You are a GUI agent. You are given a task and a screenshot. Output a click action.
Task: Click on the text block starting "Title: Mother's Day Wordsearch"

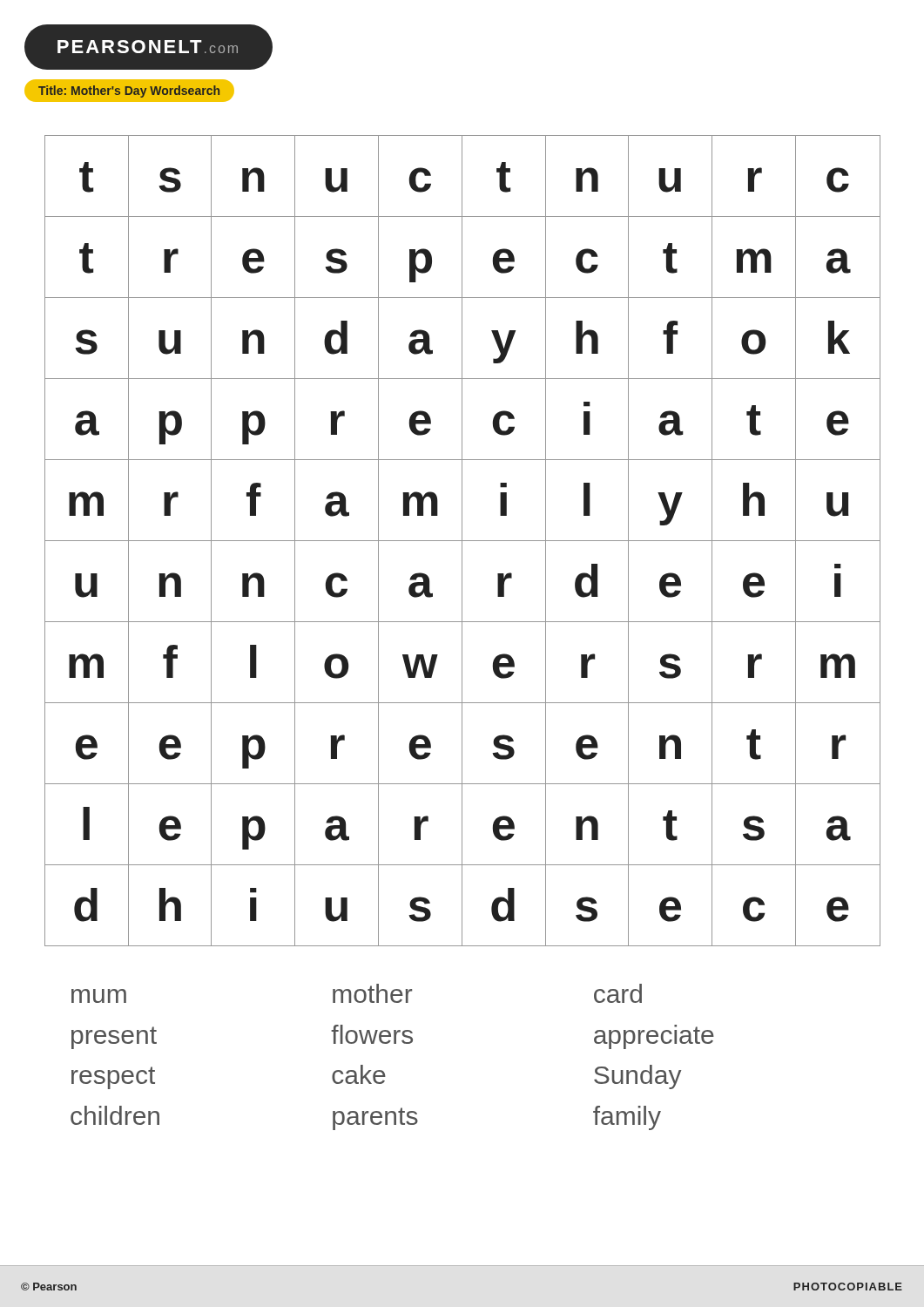tap(129, 91)
